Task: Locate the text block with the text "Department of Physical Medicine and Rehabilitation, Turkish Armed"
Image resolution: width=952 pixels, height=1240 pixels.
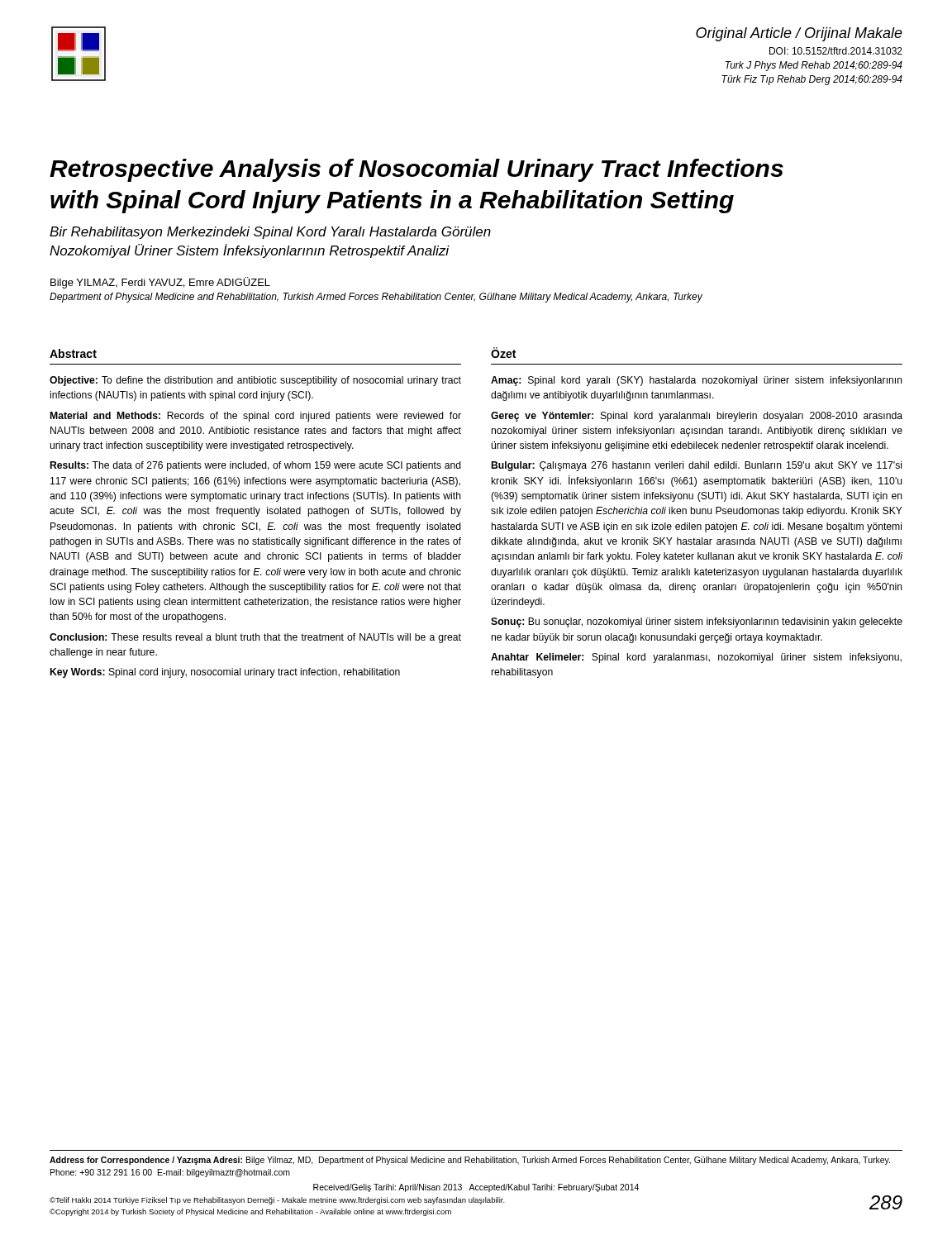Action: 376,297
